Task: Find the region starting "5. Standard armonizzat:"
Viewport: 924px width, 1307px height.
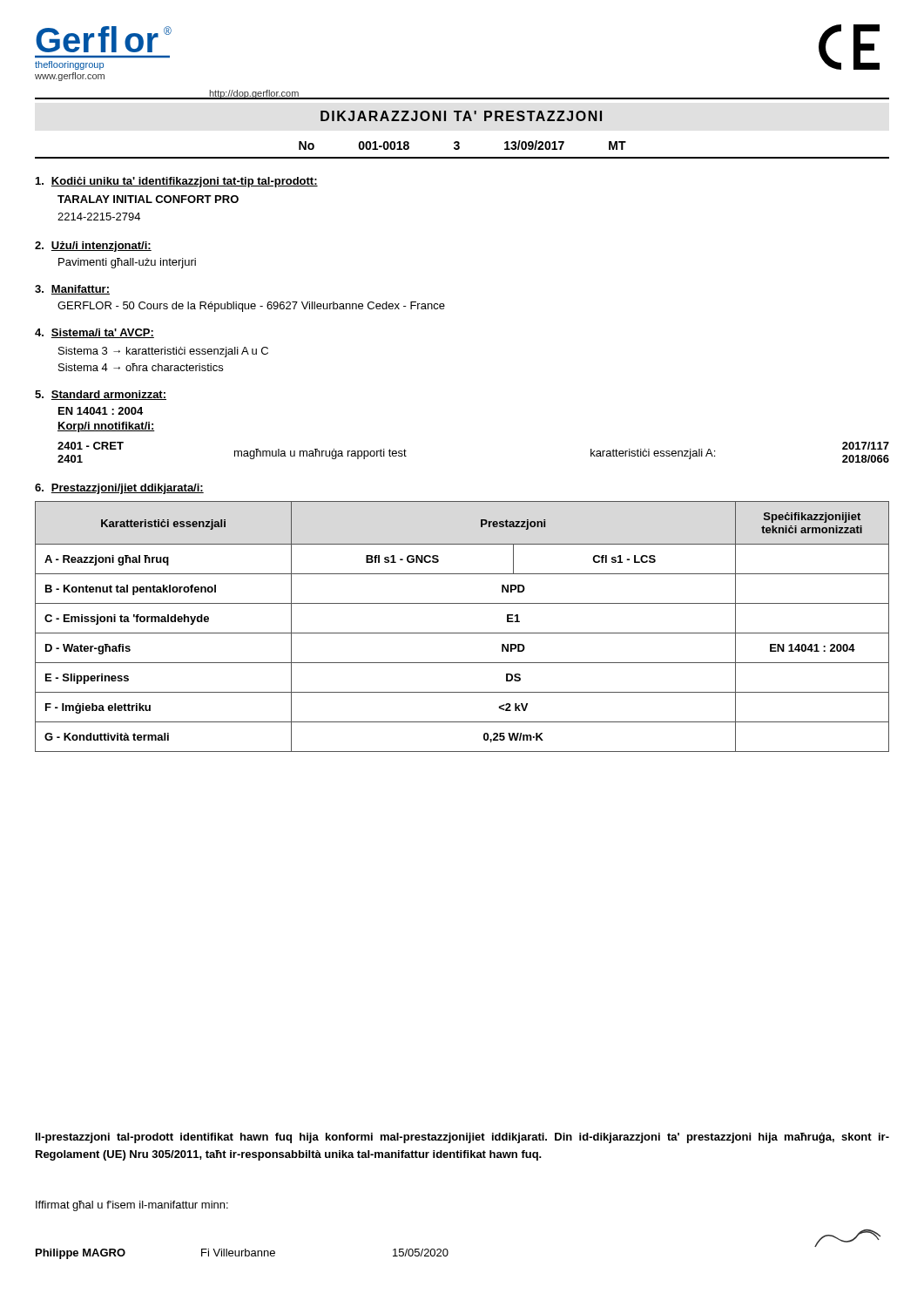Action: tap(101, 394)
